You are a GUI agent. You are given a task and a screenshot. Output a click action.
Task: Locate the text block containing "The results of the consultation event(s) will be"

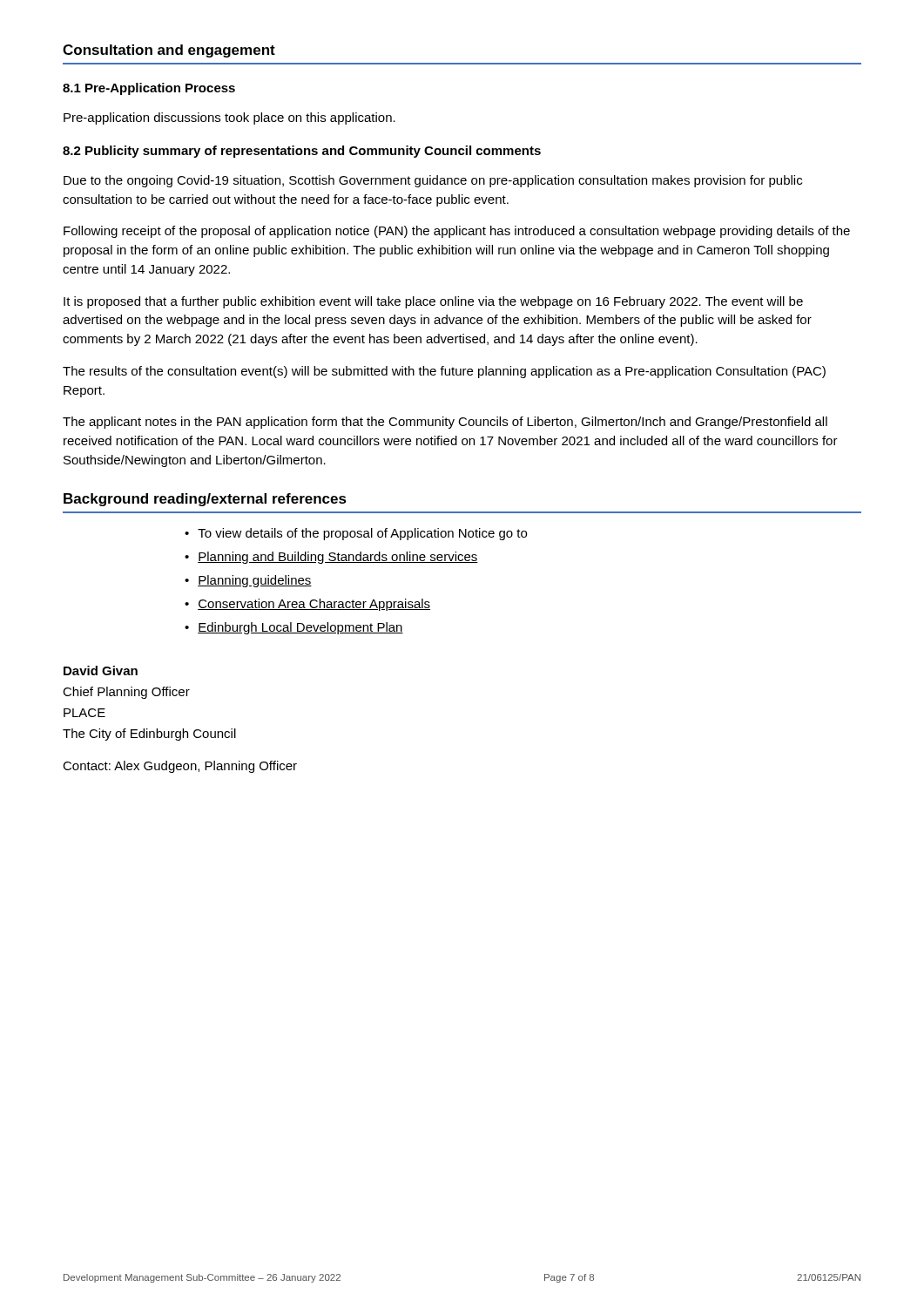pos(462,380)
